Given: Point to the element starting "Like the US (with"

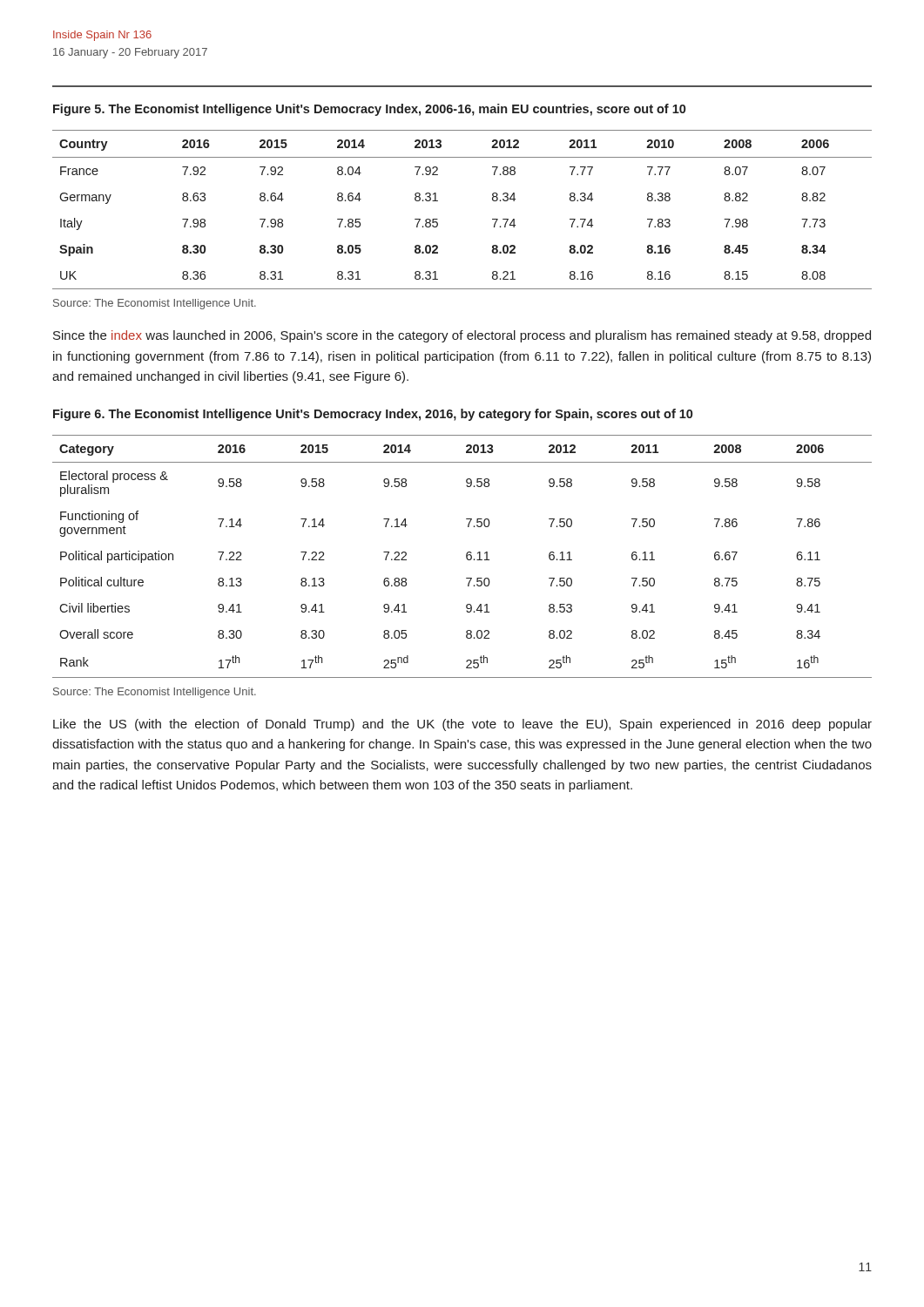Looking at the screenshot, I should pos(462,754).
